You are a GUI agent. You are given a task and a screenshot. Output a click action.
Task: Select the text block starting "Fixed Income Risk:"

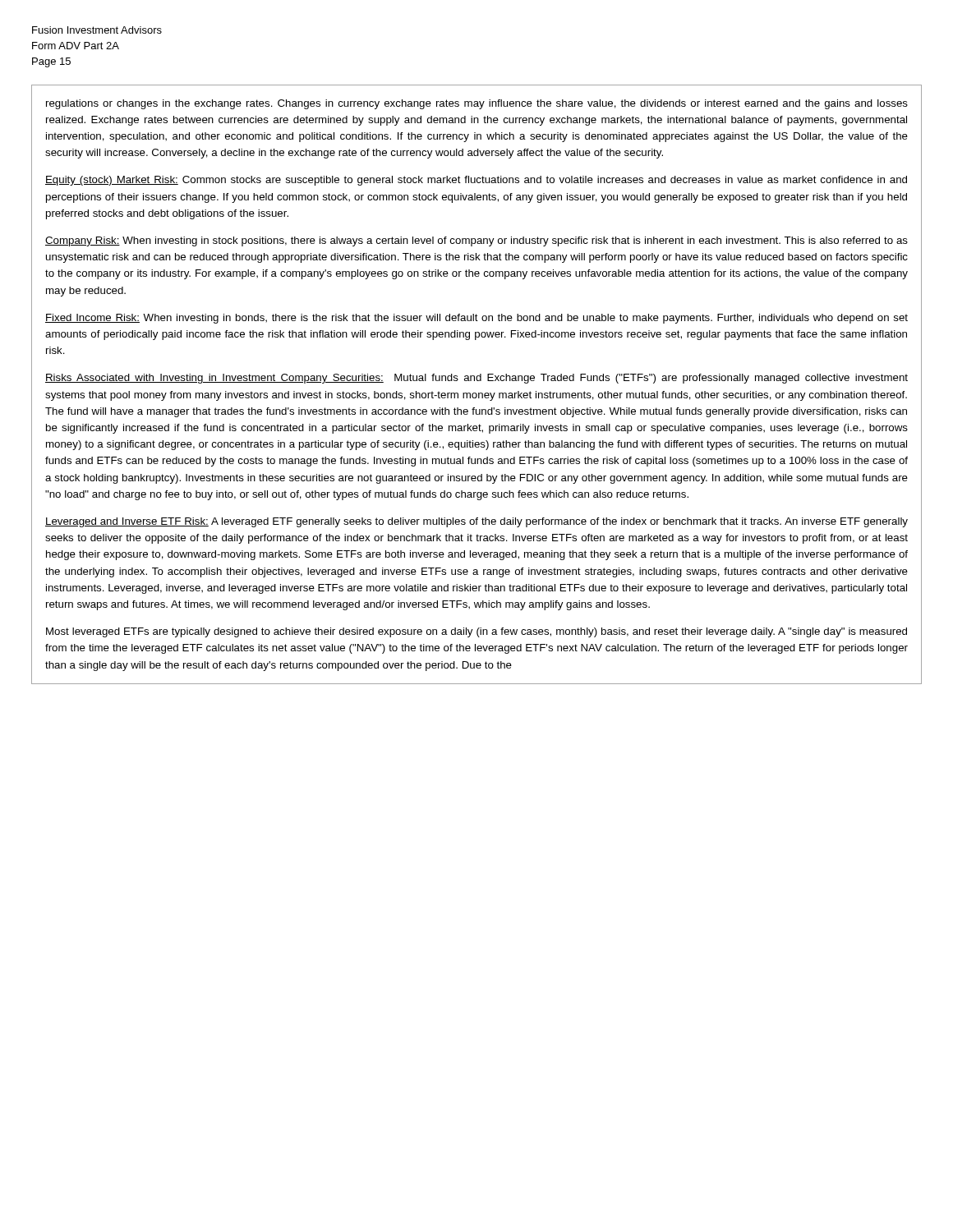(476, 334)
